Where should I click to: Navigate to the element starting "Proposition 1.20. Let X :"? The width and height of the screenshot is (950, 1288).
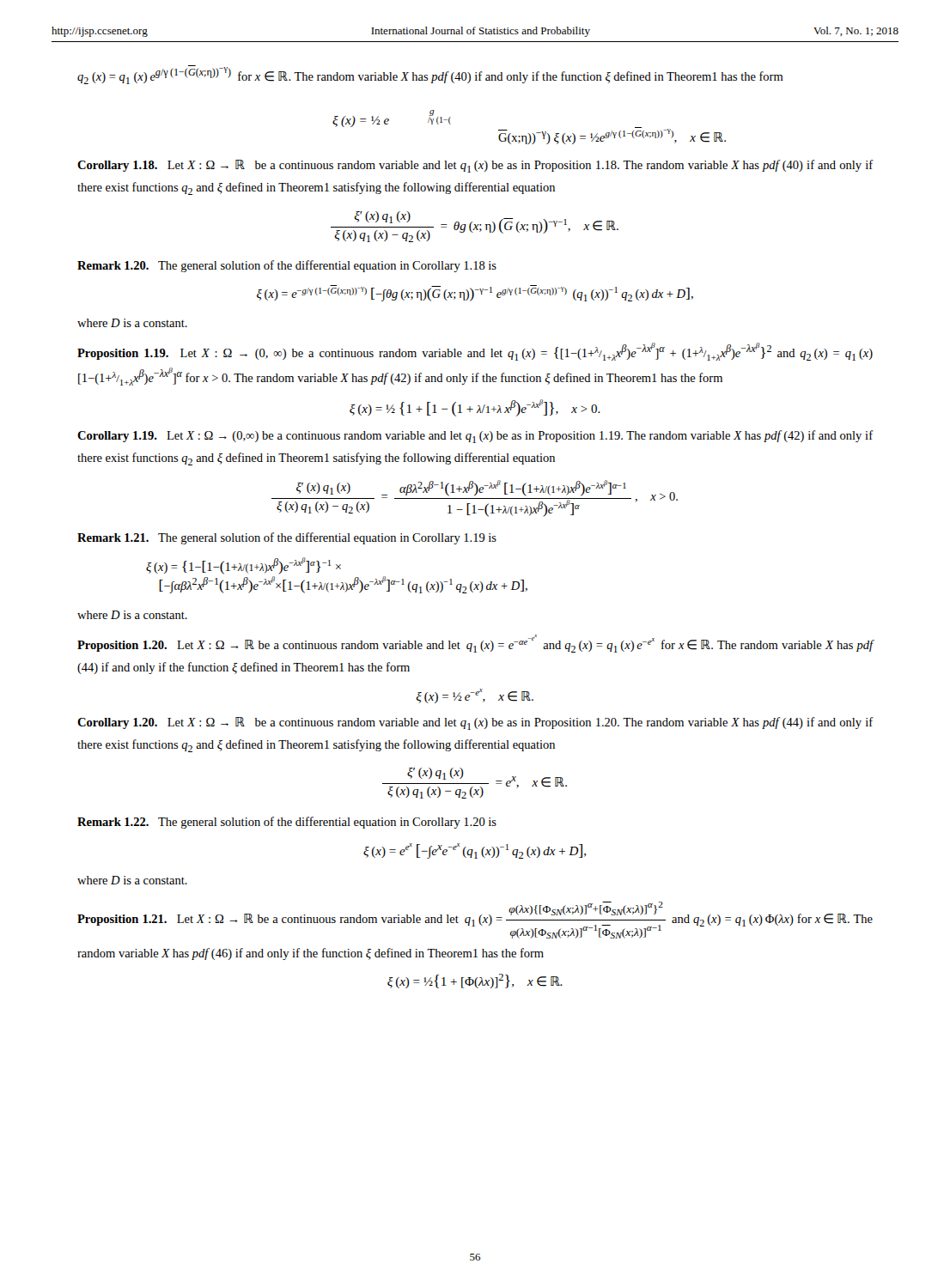point(475,653)
